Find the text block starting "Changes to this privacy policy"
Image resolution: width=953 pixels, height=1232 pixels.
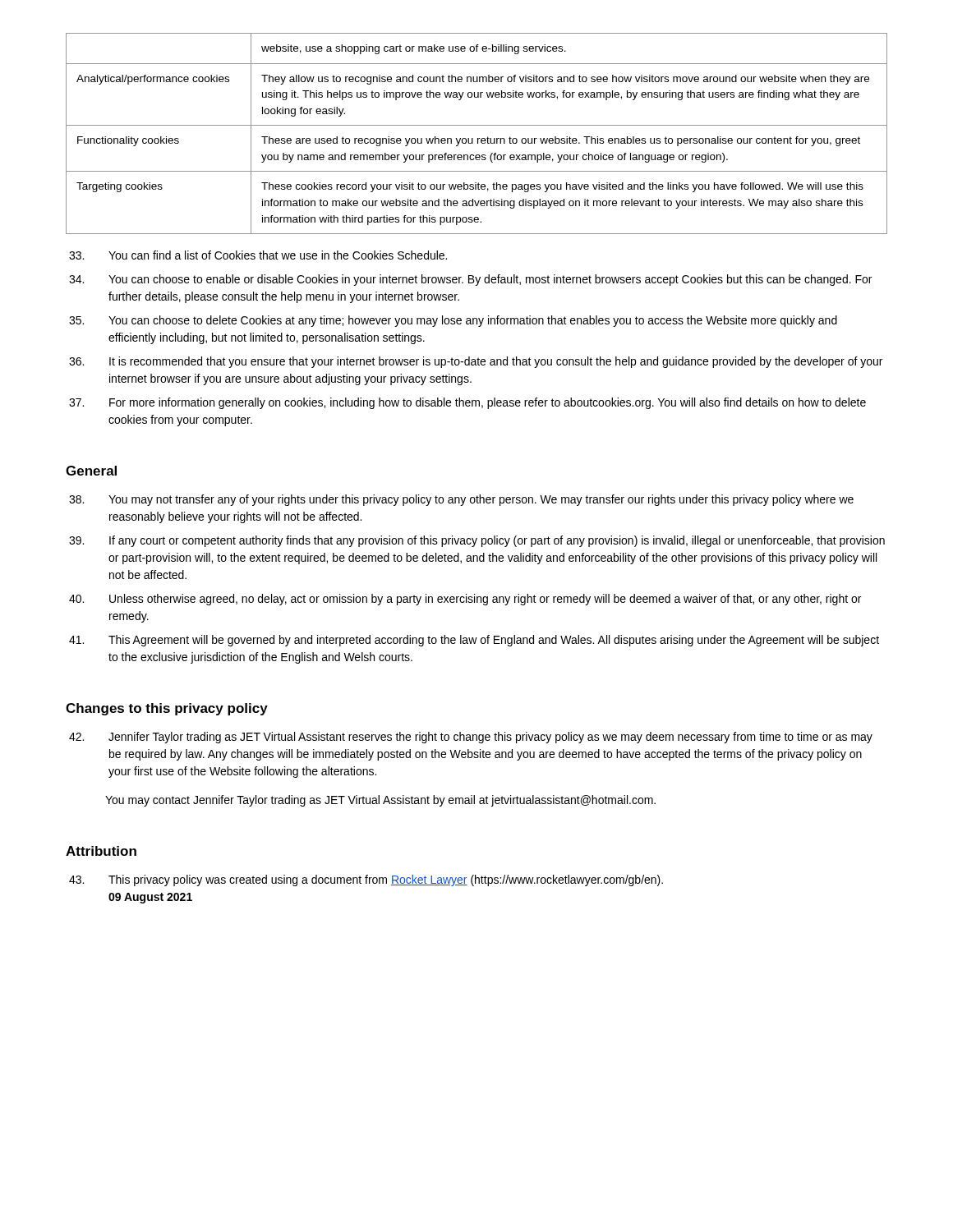coord(167,708)
